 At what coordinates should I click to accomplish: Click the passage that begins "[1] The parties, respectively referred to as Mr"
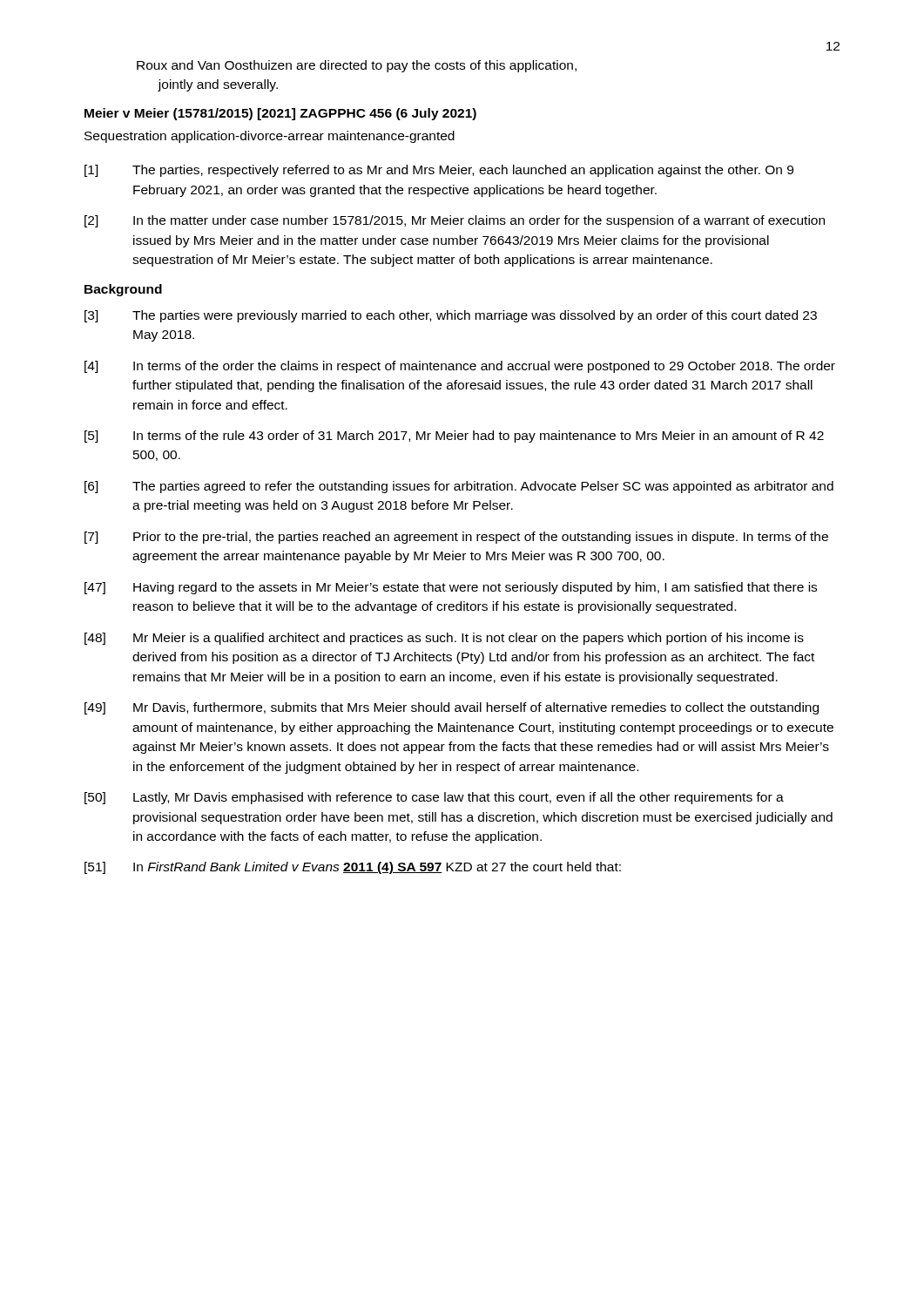[x=462, y=180]
